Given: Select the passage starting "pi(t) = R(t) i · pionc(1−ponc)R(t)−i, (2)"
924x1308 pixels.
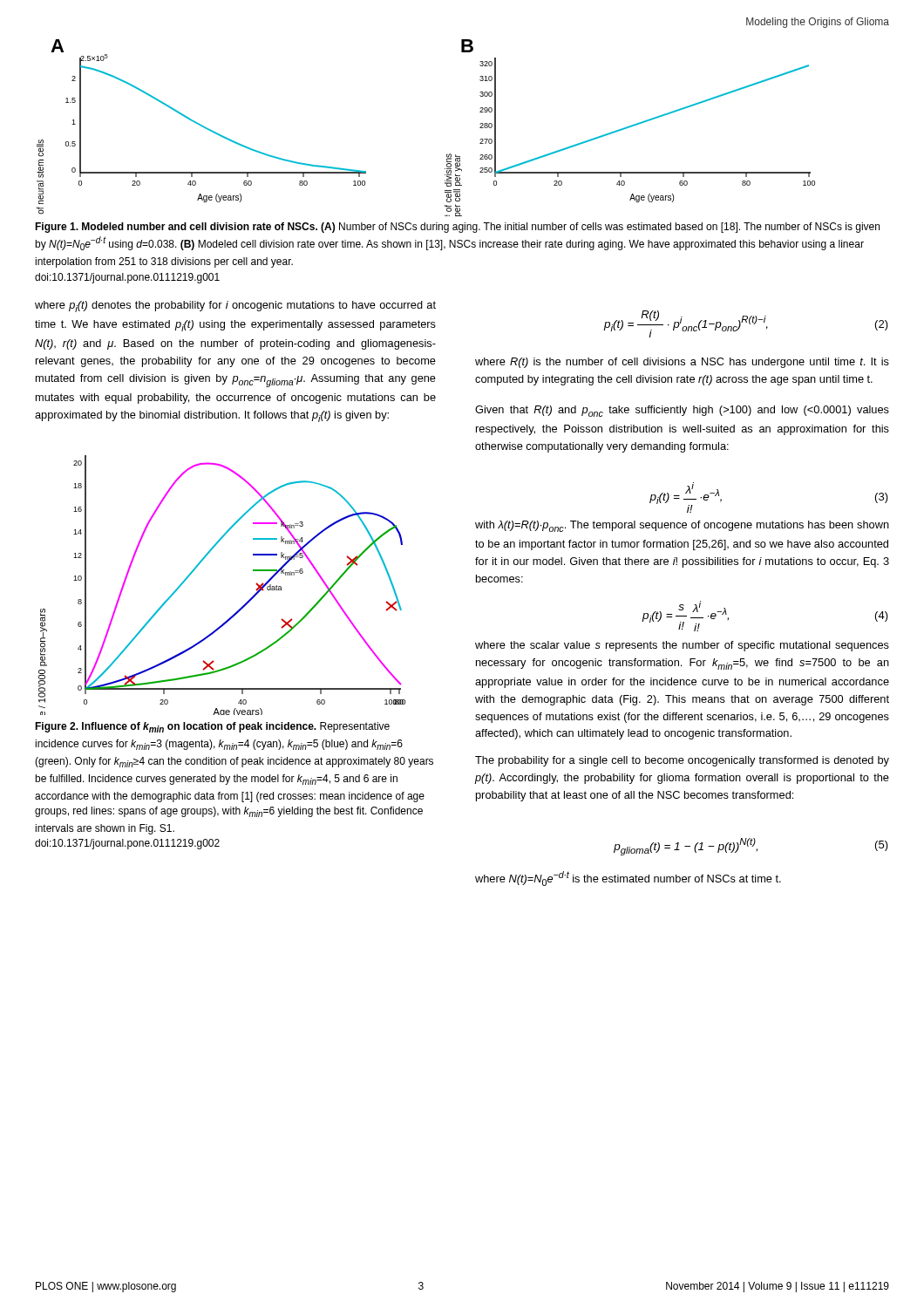Looking at the screenshot, I should (682, 325).
